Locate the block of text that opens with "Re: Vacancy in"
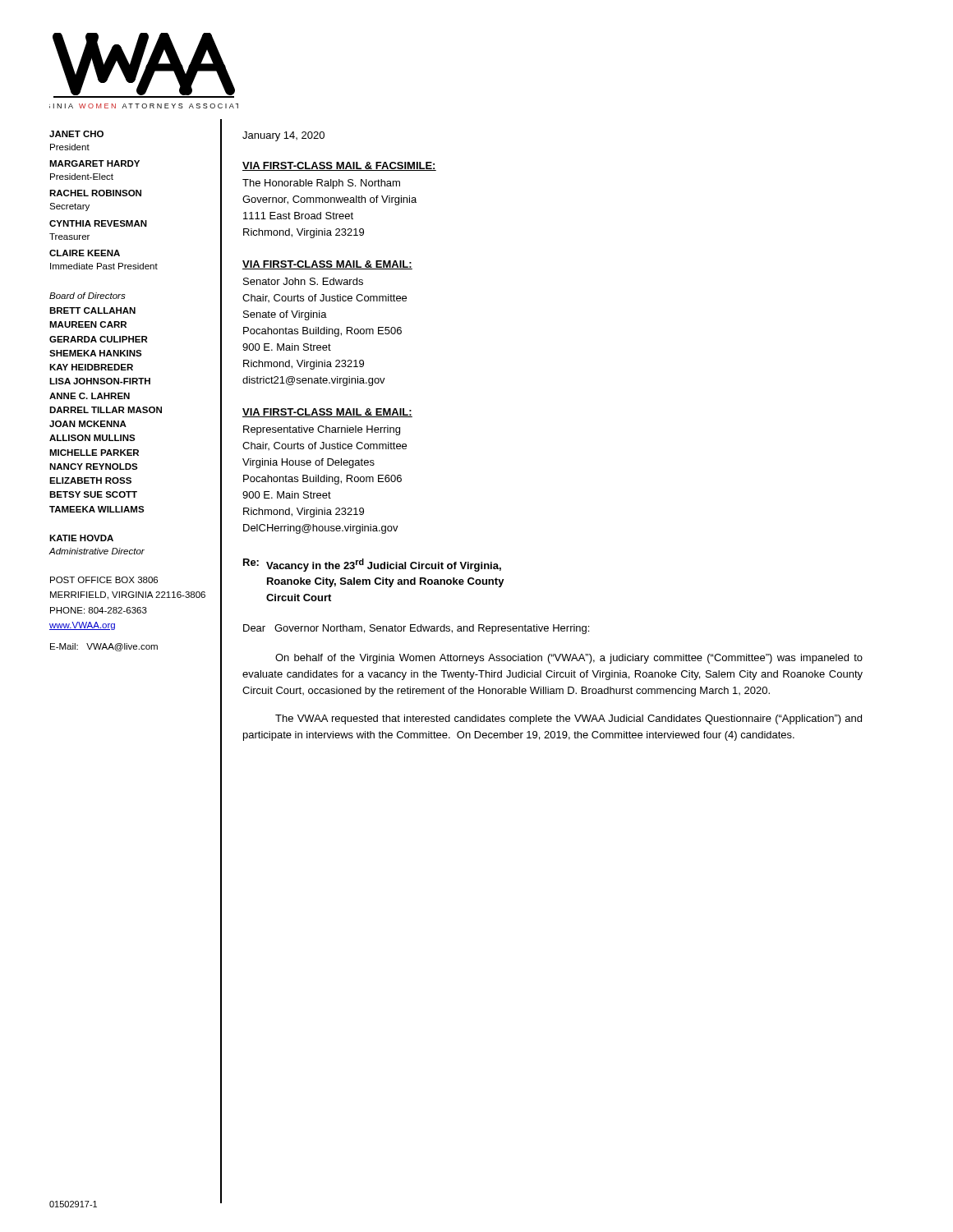Viewport: 953px width, 1232px height. pos(373,580)
